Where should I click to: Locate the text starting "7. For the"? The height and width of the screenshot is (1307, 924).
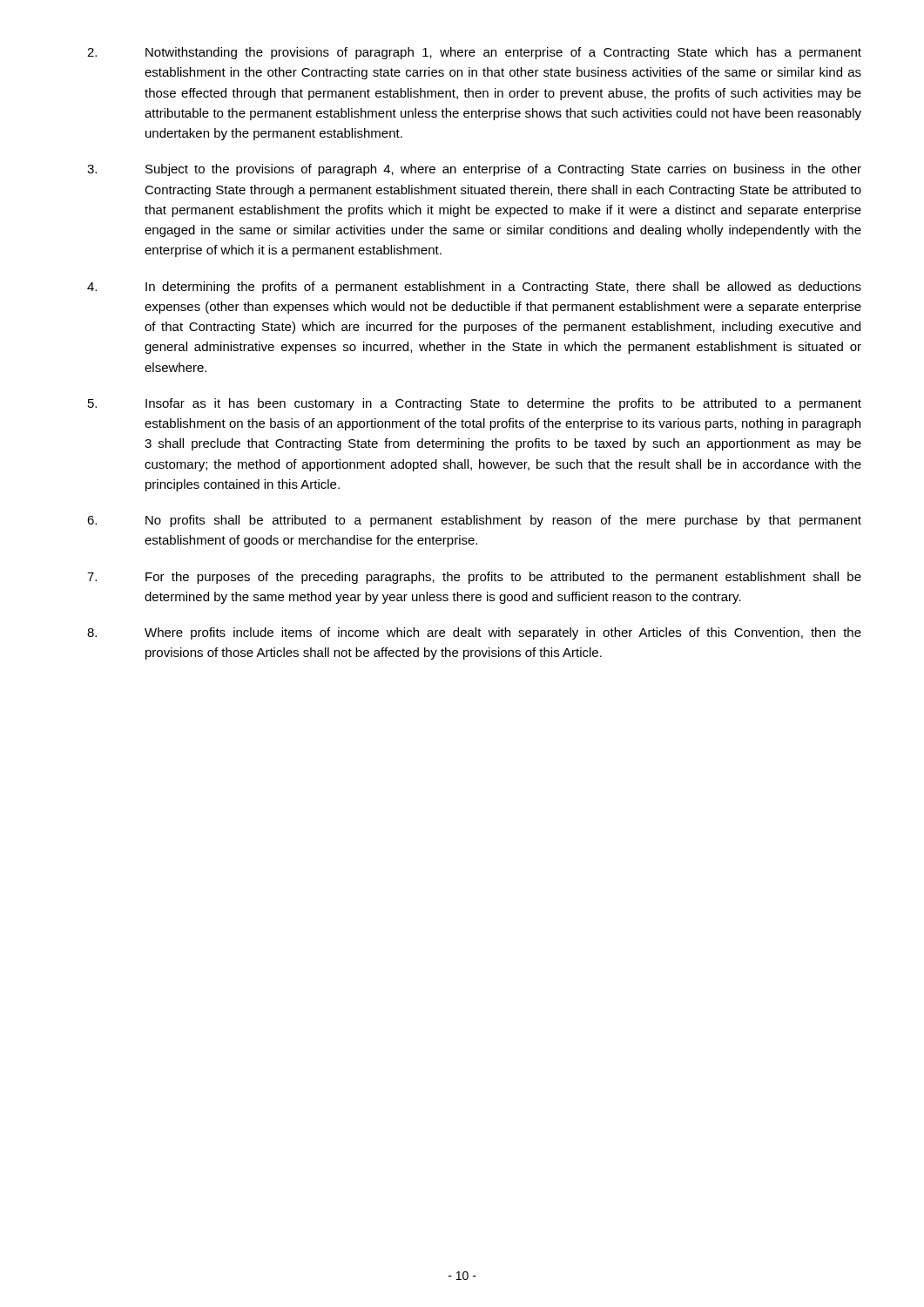click(474, 586)
